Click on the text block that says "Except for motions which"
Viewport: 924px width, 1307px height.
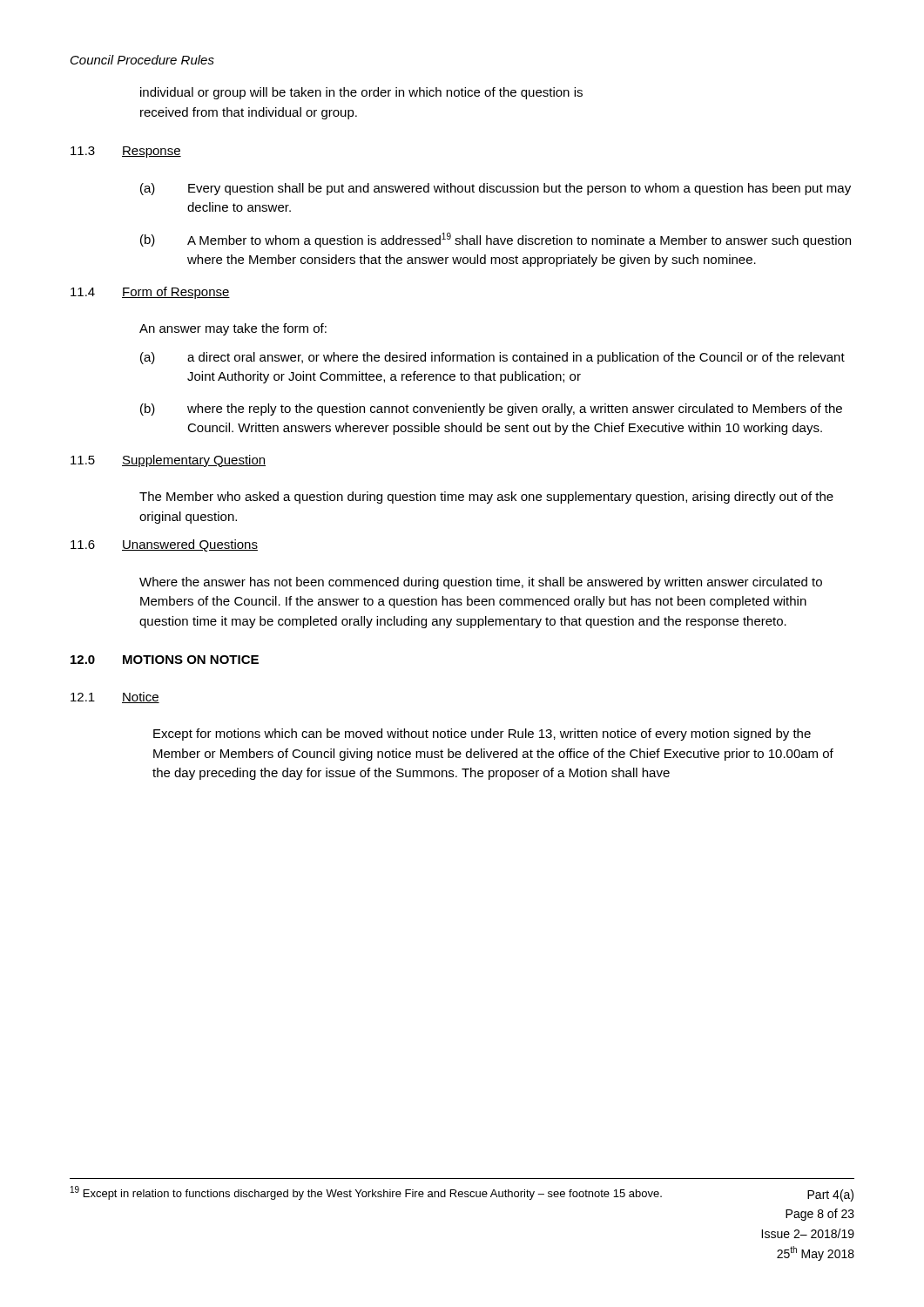point(493,753)
